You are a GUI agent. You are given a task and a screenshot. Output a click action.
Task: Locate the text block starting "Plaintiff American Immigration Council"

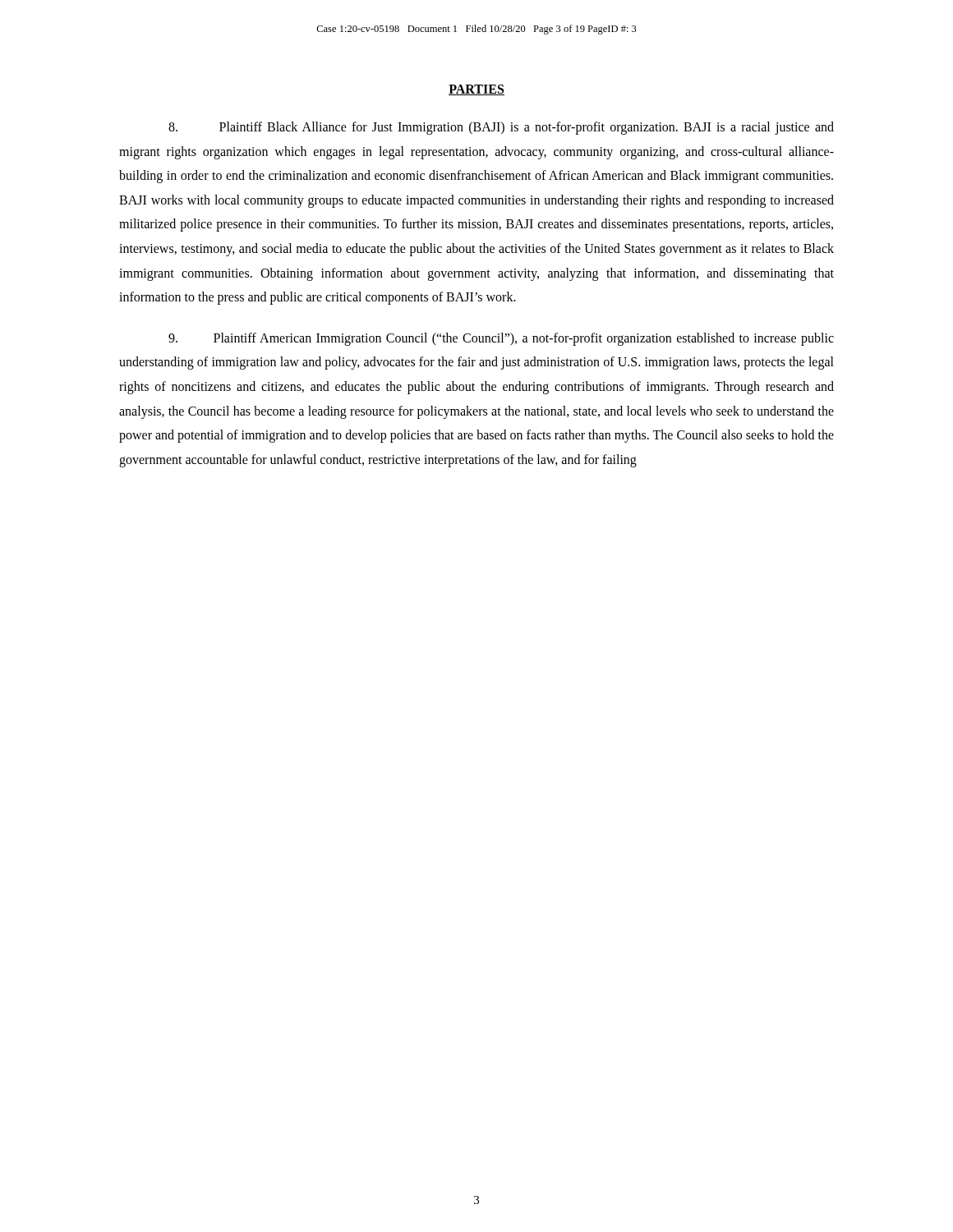pos(476,399)
